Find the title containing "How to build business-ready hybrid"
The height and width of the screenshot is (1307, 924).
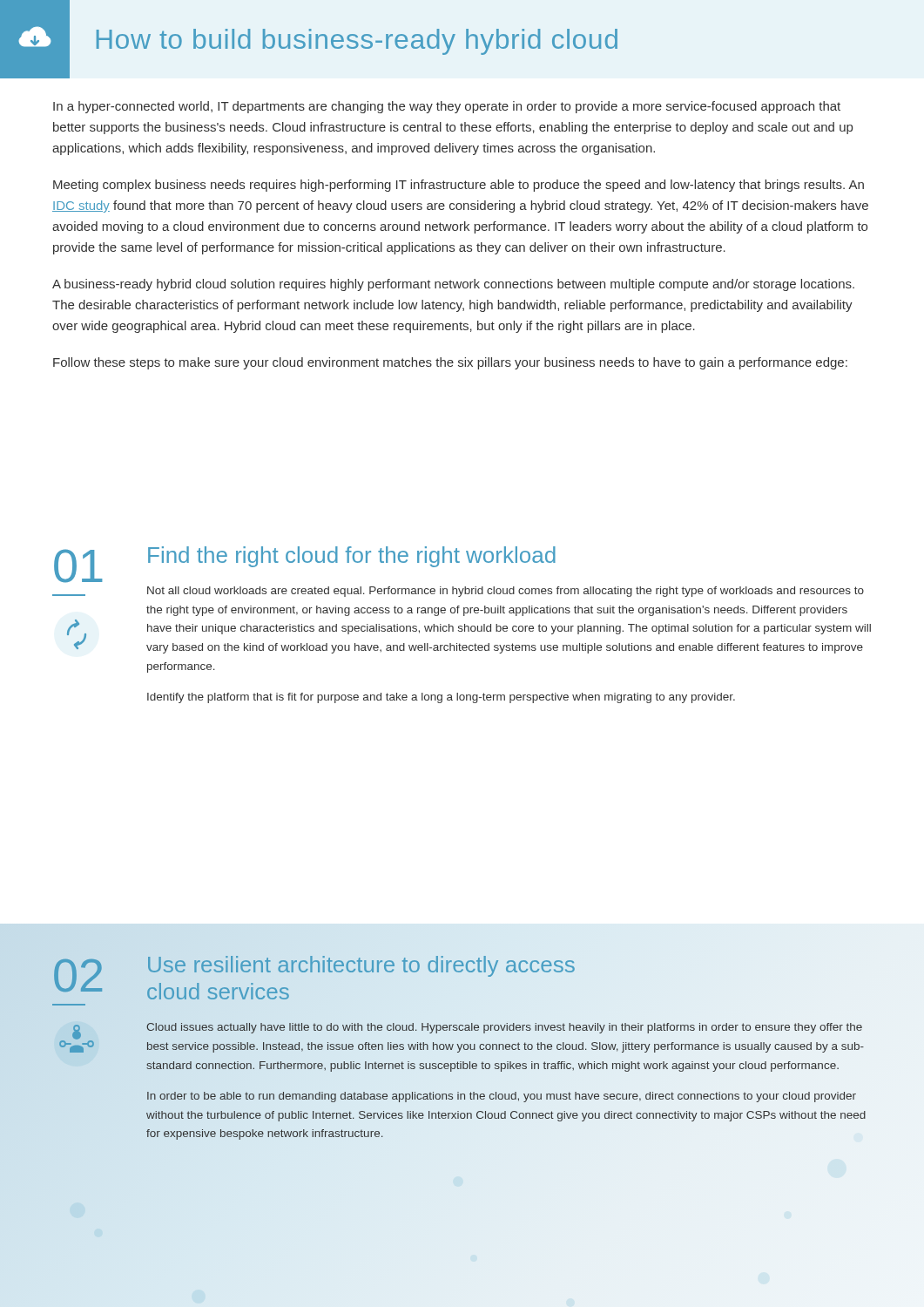point(357,39)
